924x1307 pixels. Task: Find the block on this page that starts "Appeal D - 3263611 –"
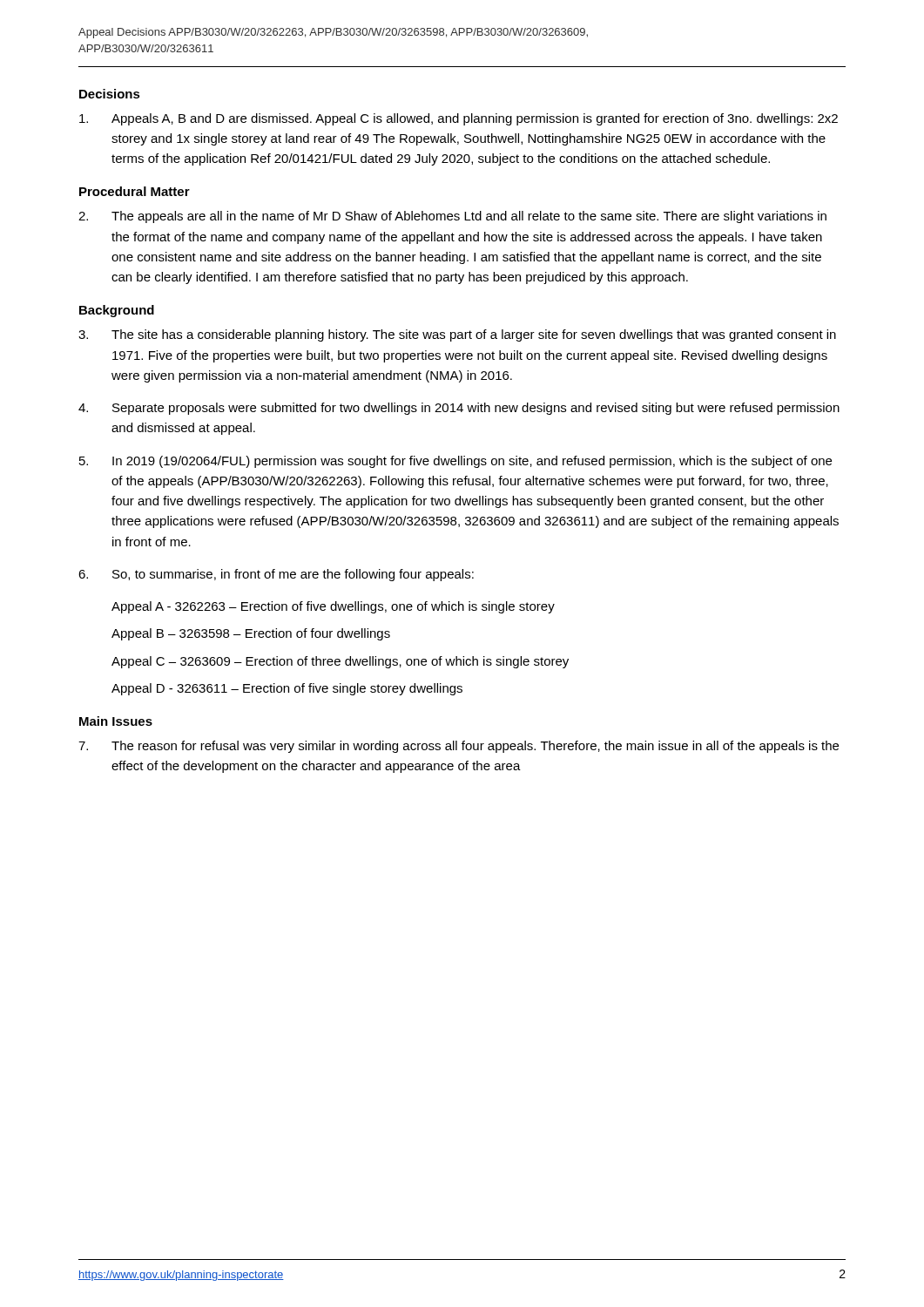[287, 688]
